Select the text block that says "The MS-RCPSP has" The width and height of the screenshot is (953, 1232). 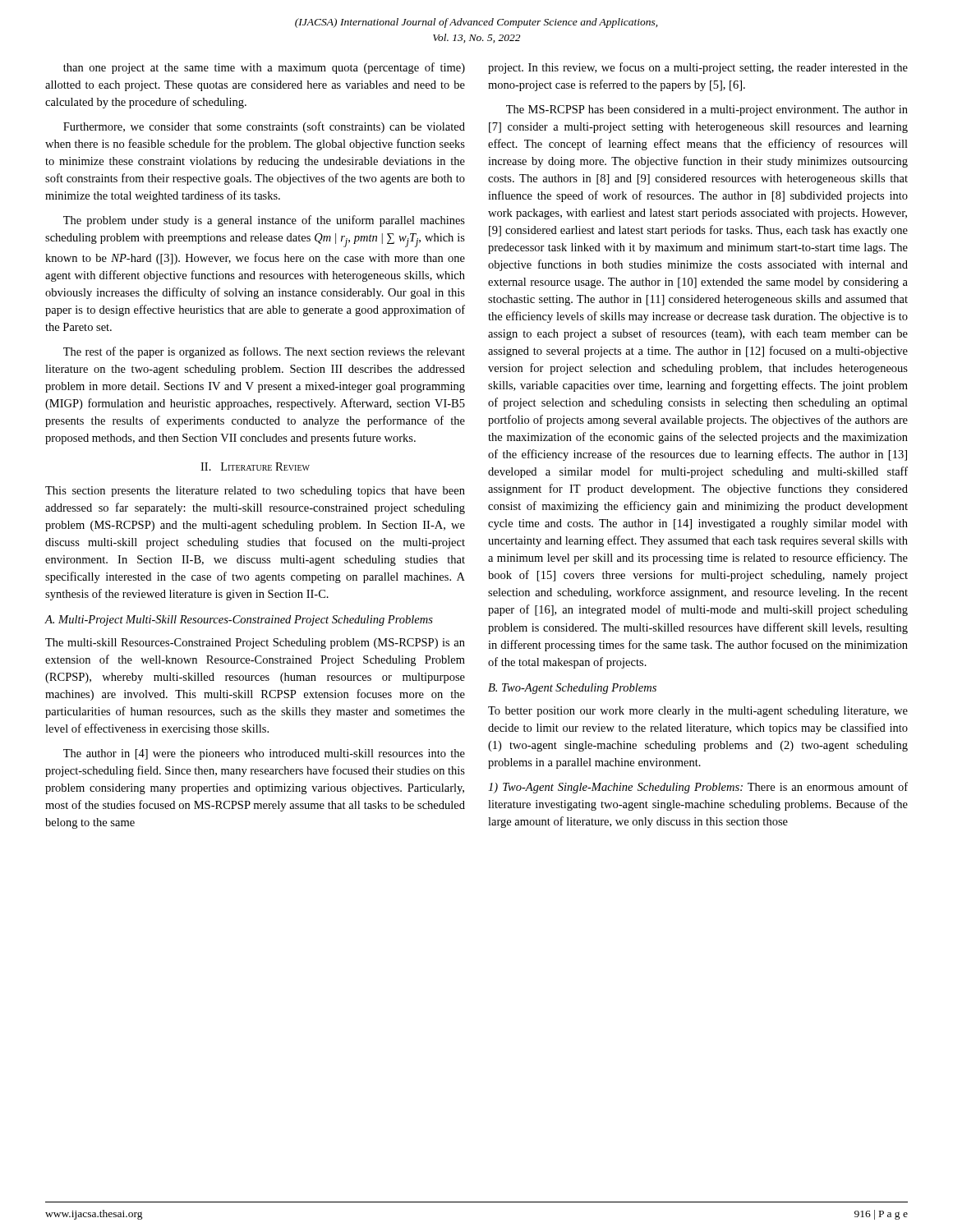coord(698,385)
